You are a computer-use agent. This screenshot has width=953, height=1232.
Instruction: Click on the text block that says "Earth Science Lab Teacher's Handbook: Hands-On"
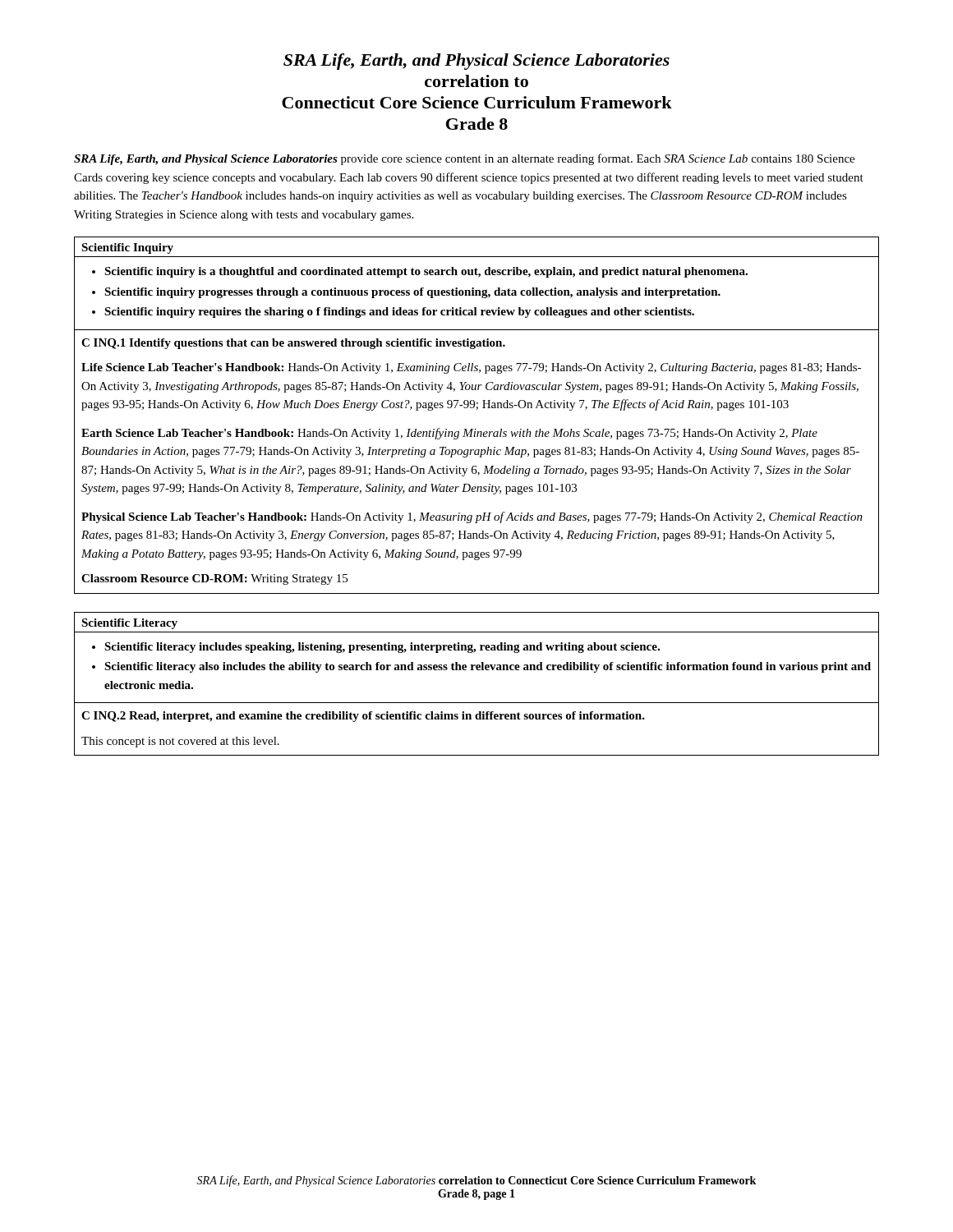(470, 460)
